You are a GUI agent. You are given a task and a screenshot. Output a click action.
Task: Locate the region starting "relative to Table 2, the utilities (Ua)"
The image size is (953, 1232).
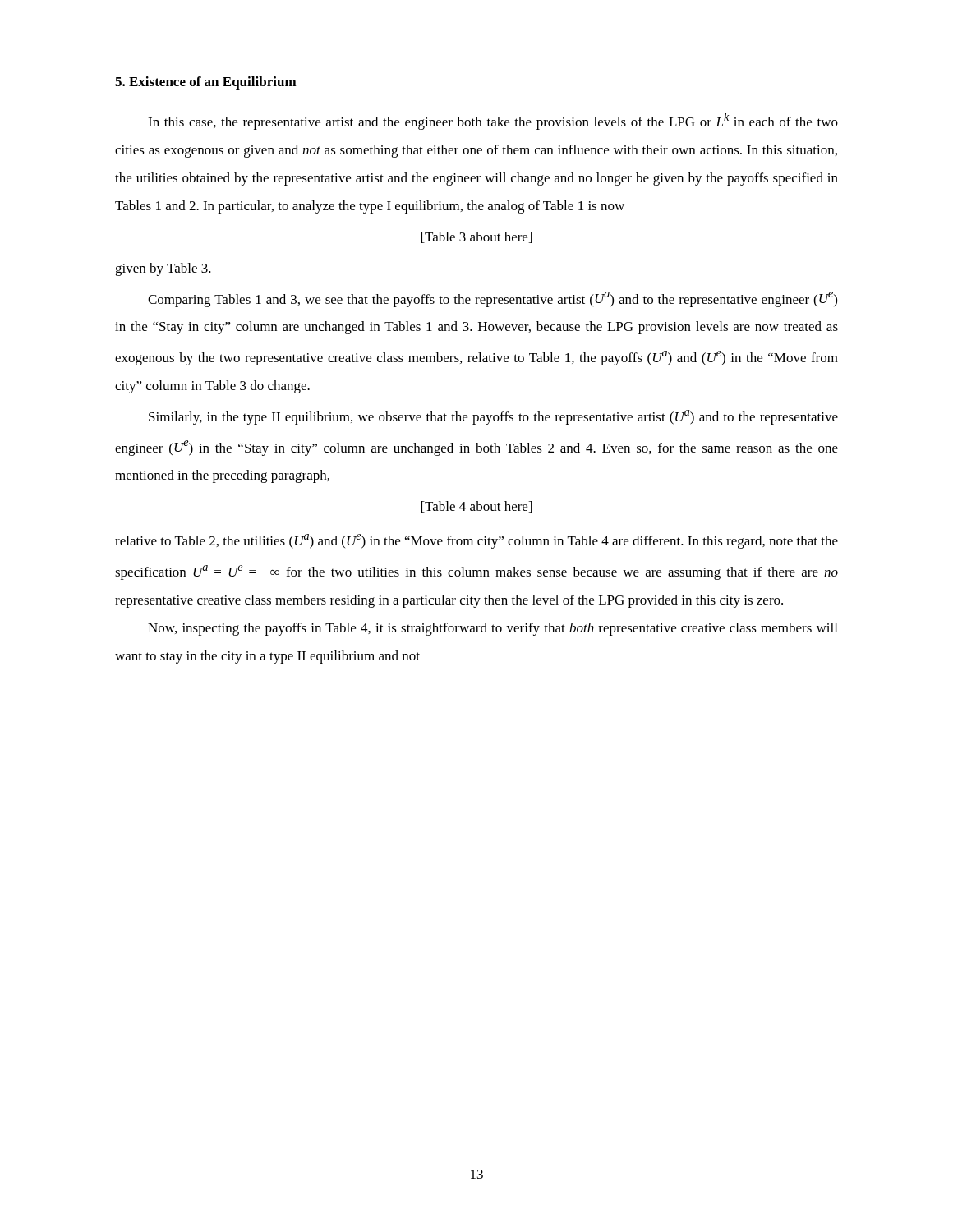[476, 568]
